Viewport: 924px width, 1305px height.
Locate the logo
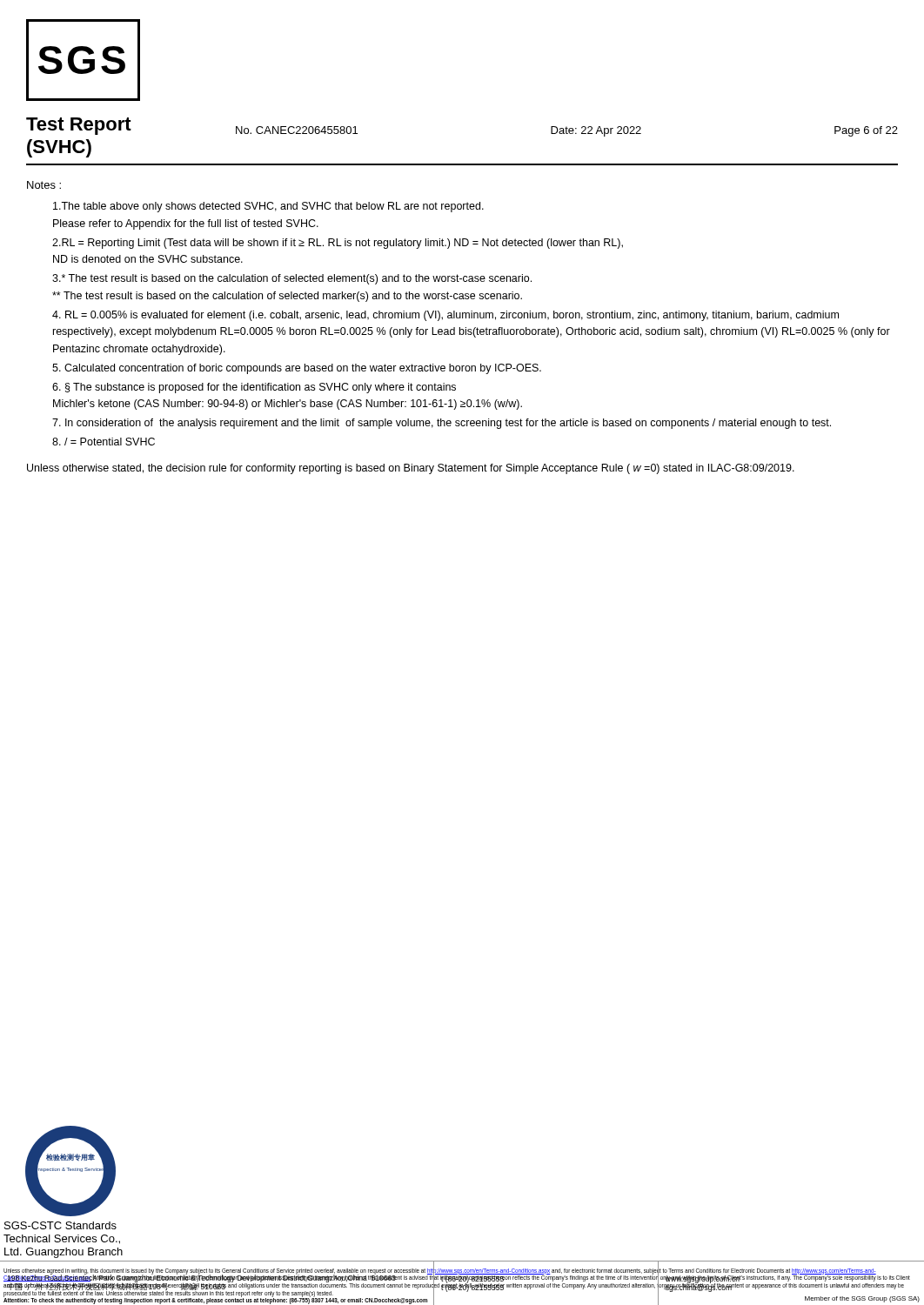click(x=83, y=60)
